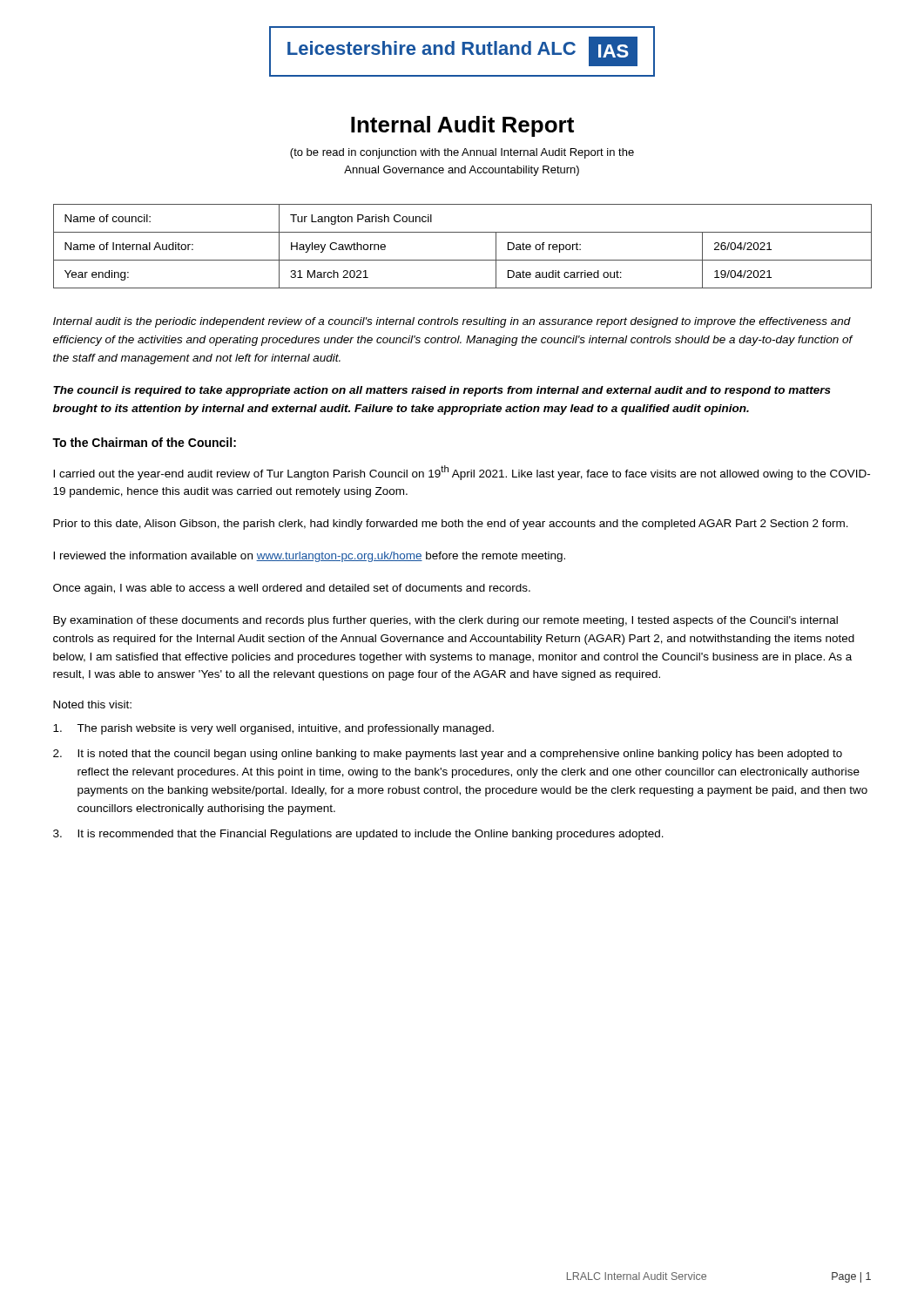Image resolution: width=924 pixels, height=1307 pixels.
Task: Navigate to the element starting "Once again, I was able to access a"
Action: pos(292,587)
